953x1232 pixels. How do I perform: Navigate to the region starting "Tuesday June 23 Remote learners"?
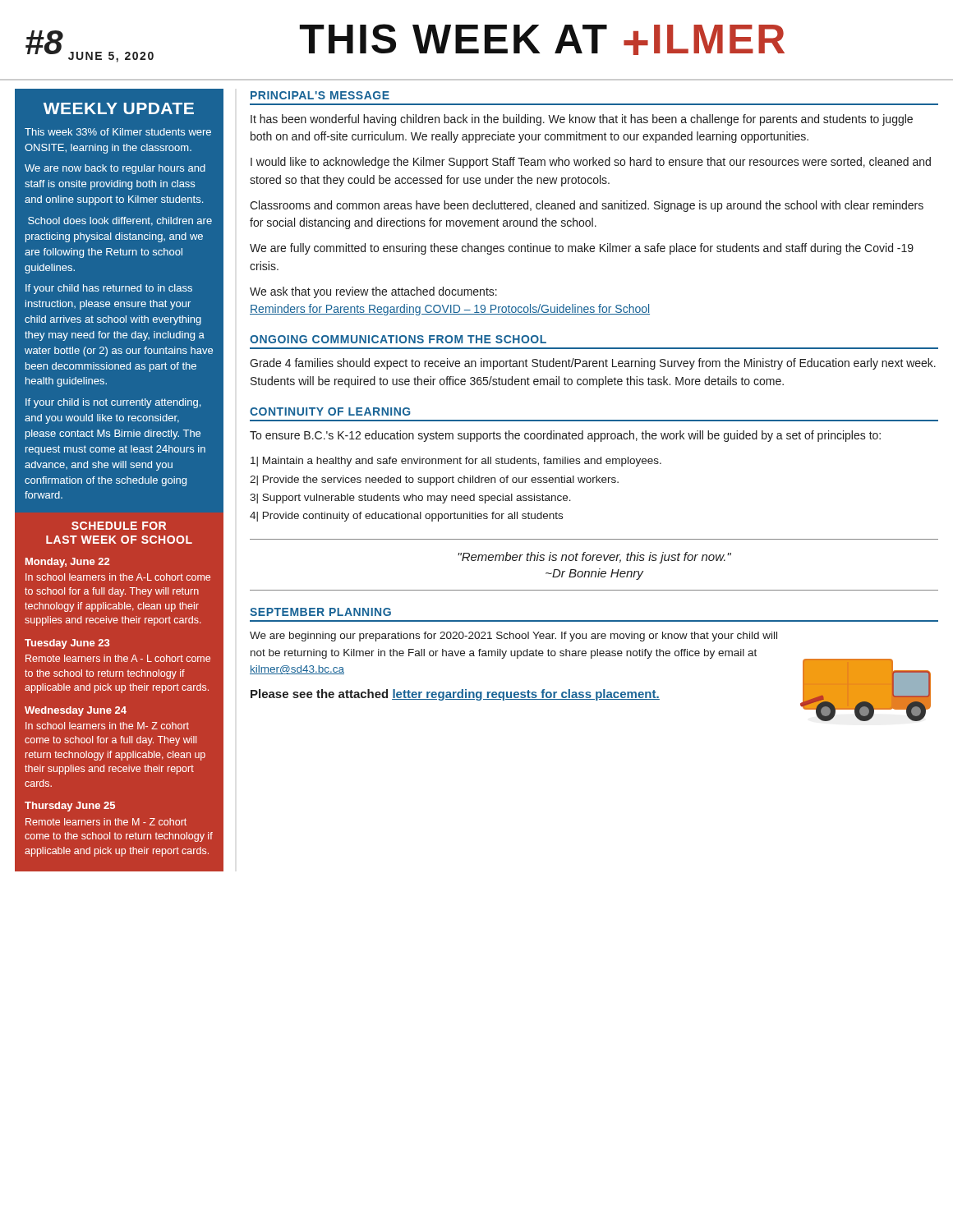pyautogui.click(x=119, y=666)
